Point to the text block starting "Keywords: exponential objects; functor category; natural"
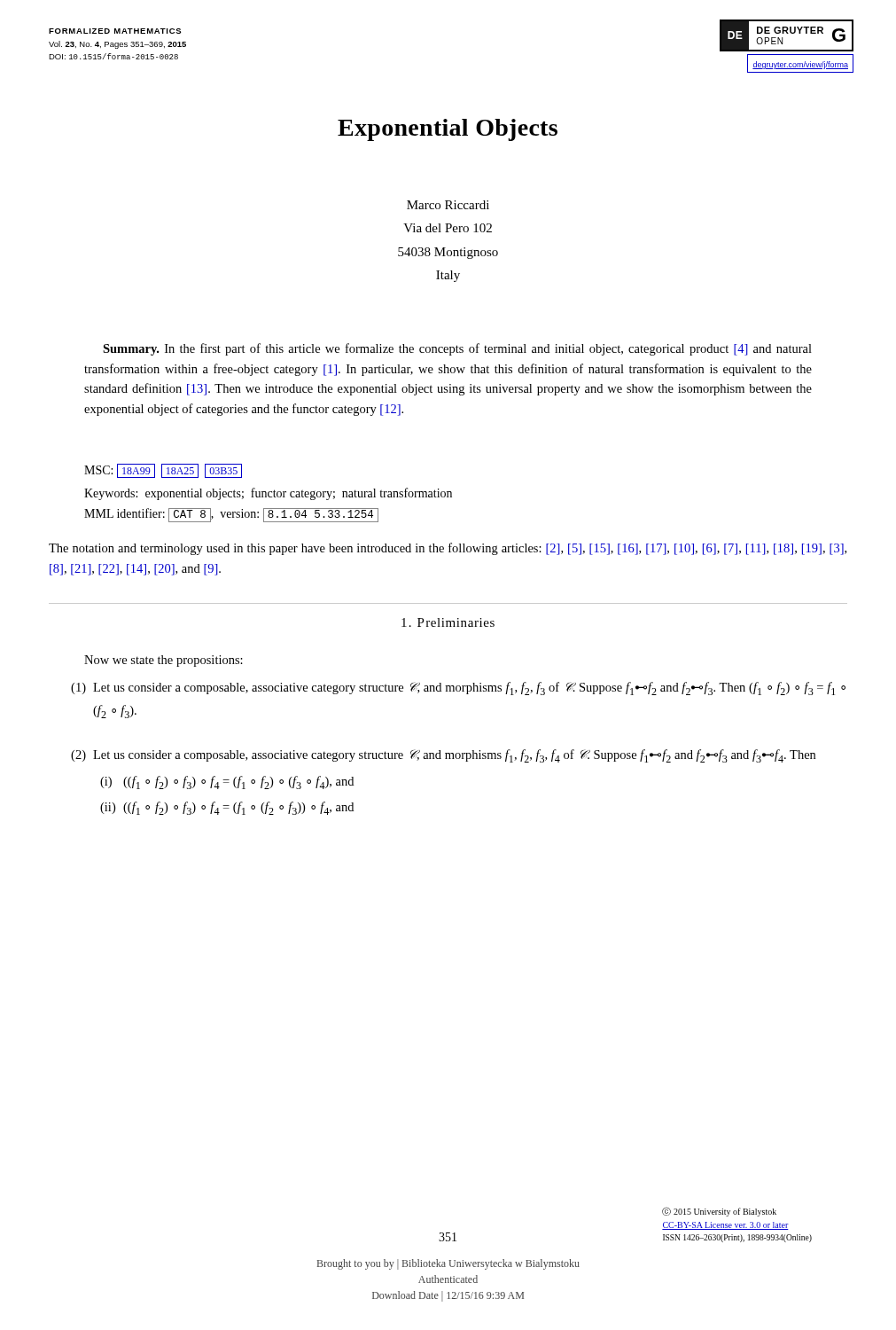This screenshot has height=1330, width=896. click(268, 493)
